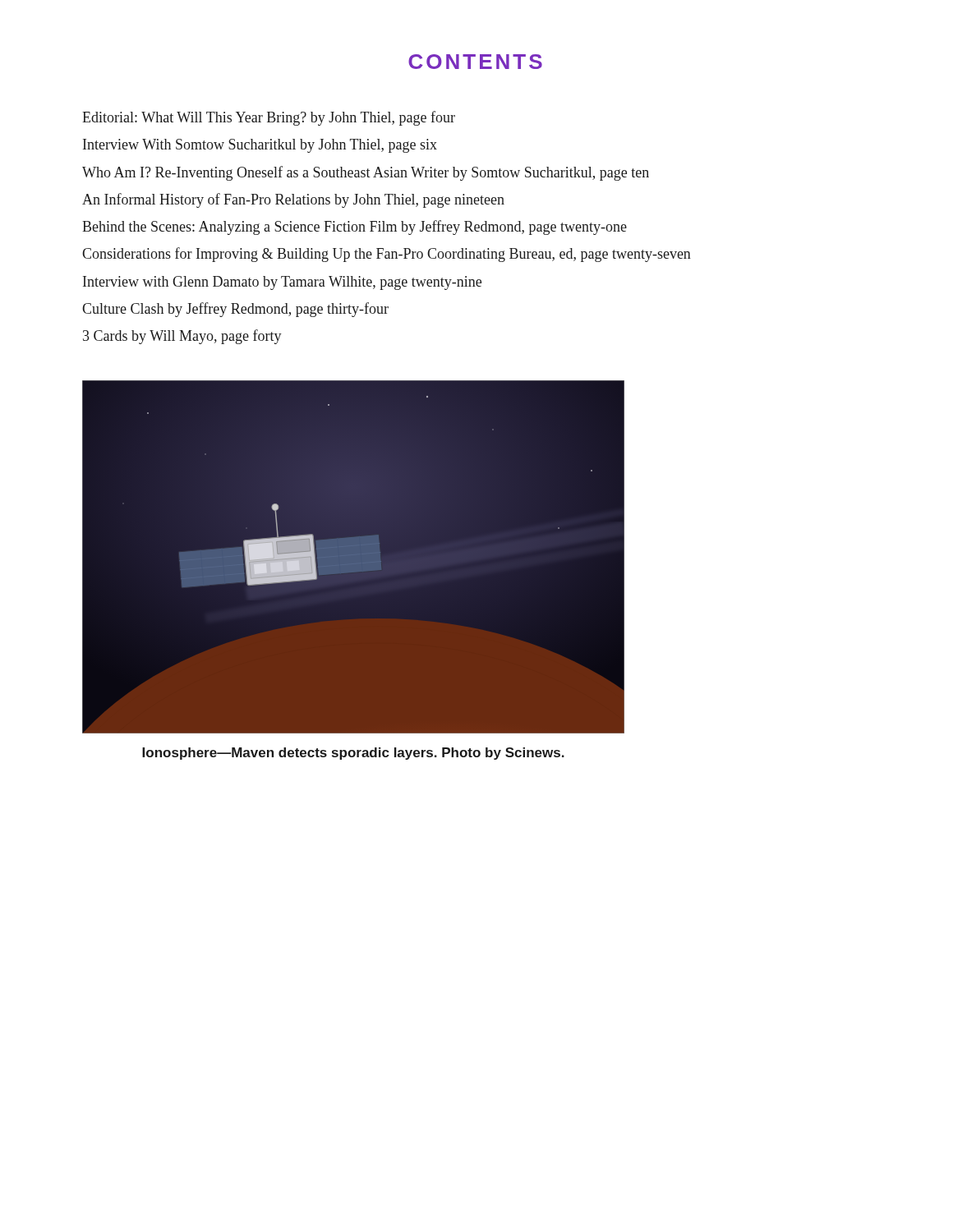Click on the list item that says "Interview With Somtow Sucharitkul by"
This screenshot has height=1232, width=953.
260,145
